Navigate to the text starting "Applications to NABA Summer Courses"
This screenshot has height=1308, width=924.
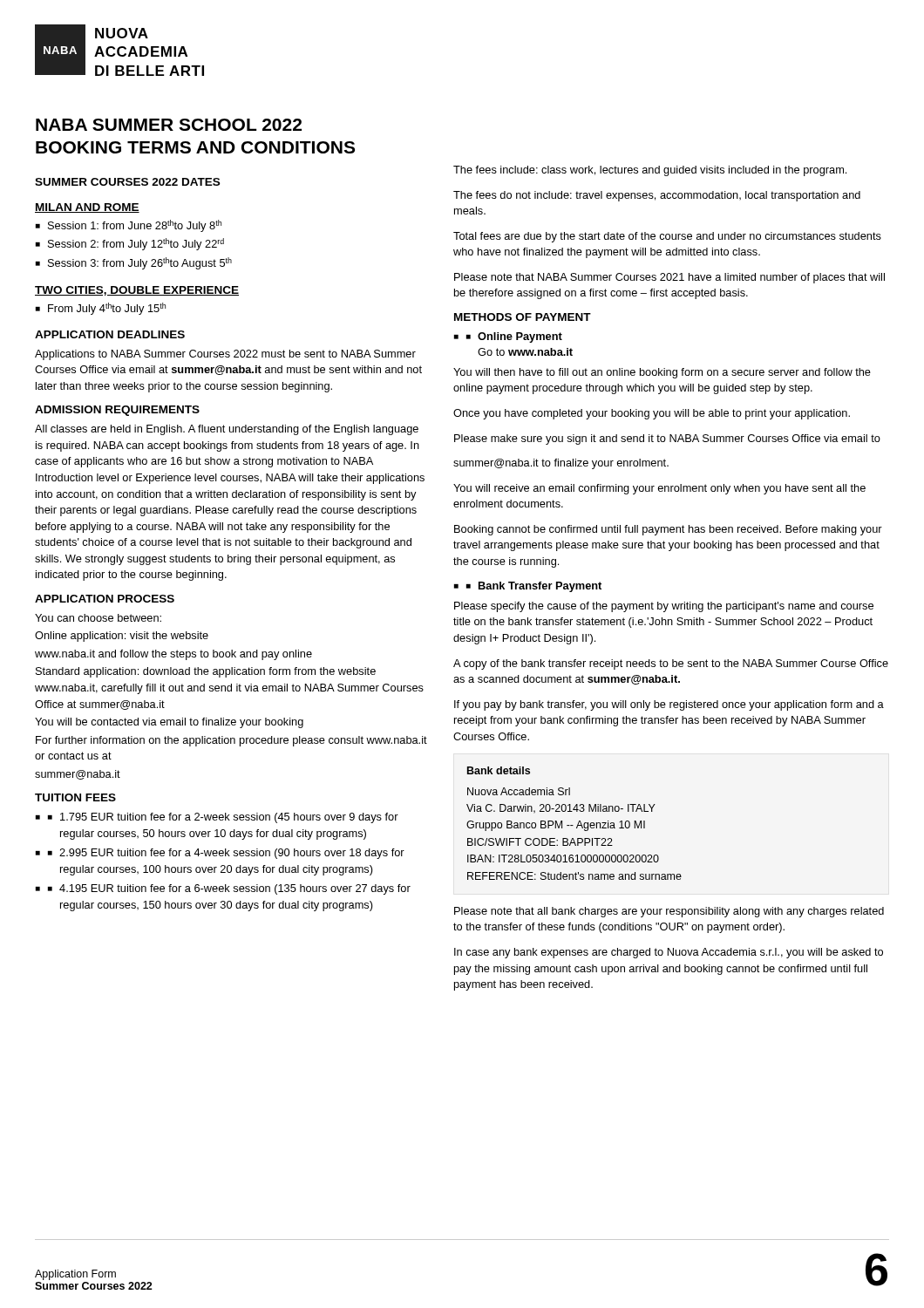coord(231,370)
